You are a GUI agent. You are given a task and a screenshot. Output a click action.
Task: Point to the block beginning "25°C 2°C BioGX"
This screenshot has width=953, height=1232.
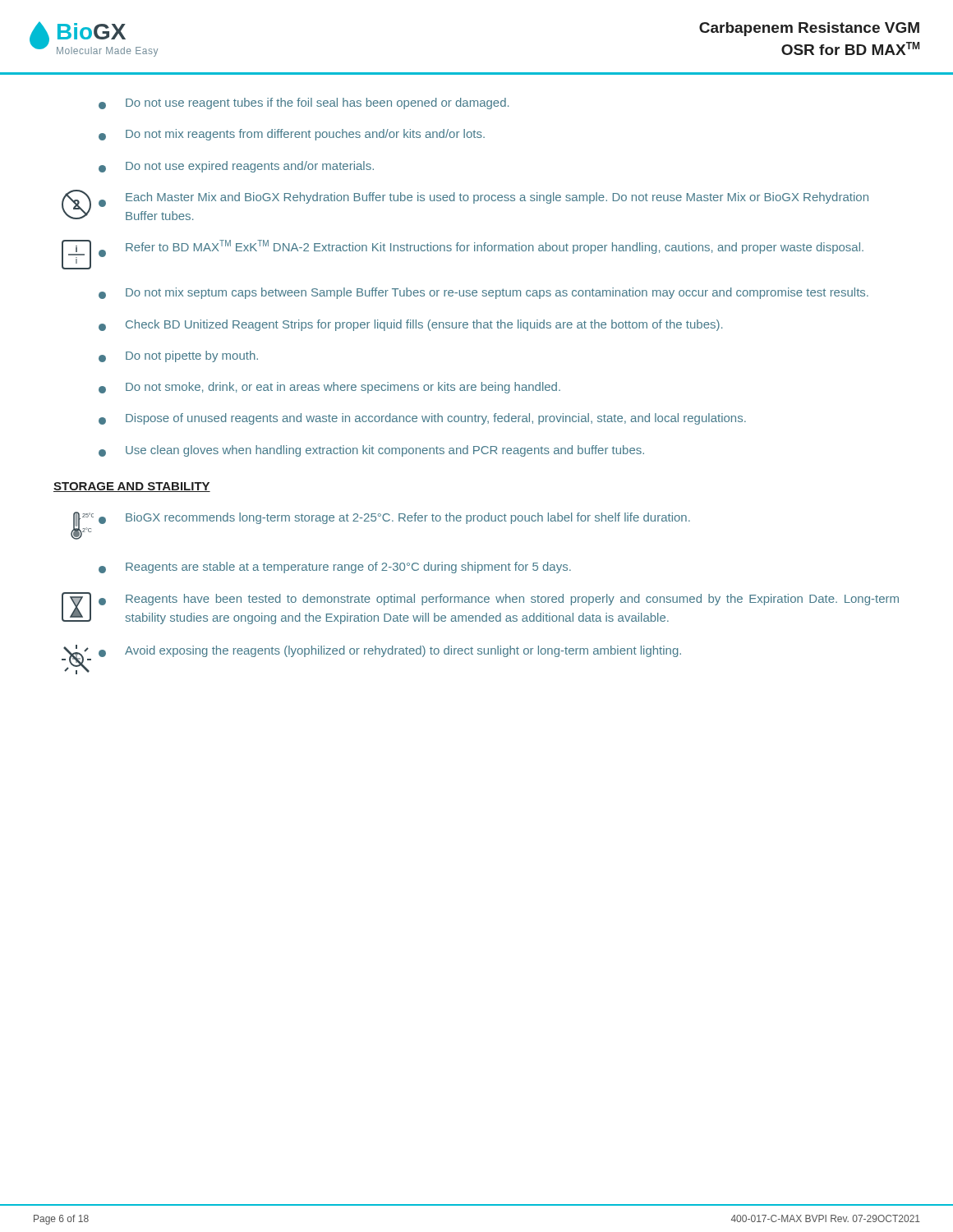pos(476,525)
